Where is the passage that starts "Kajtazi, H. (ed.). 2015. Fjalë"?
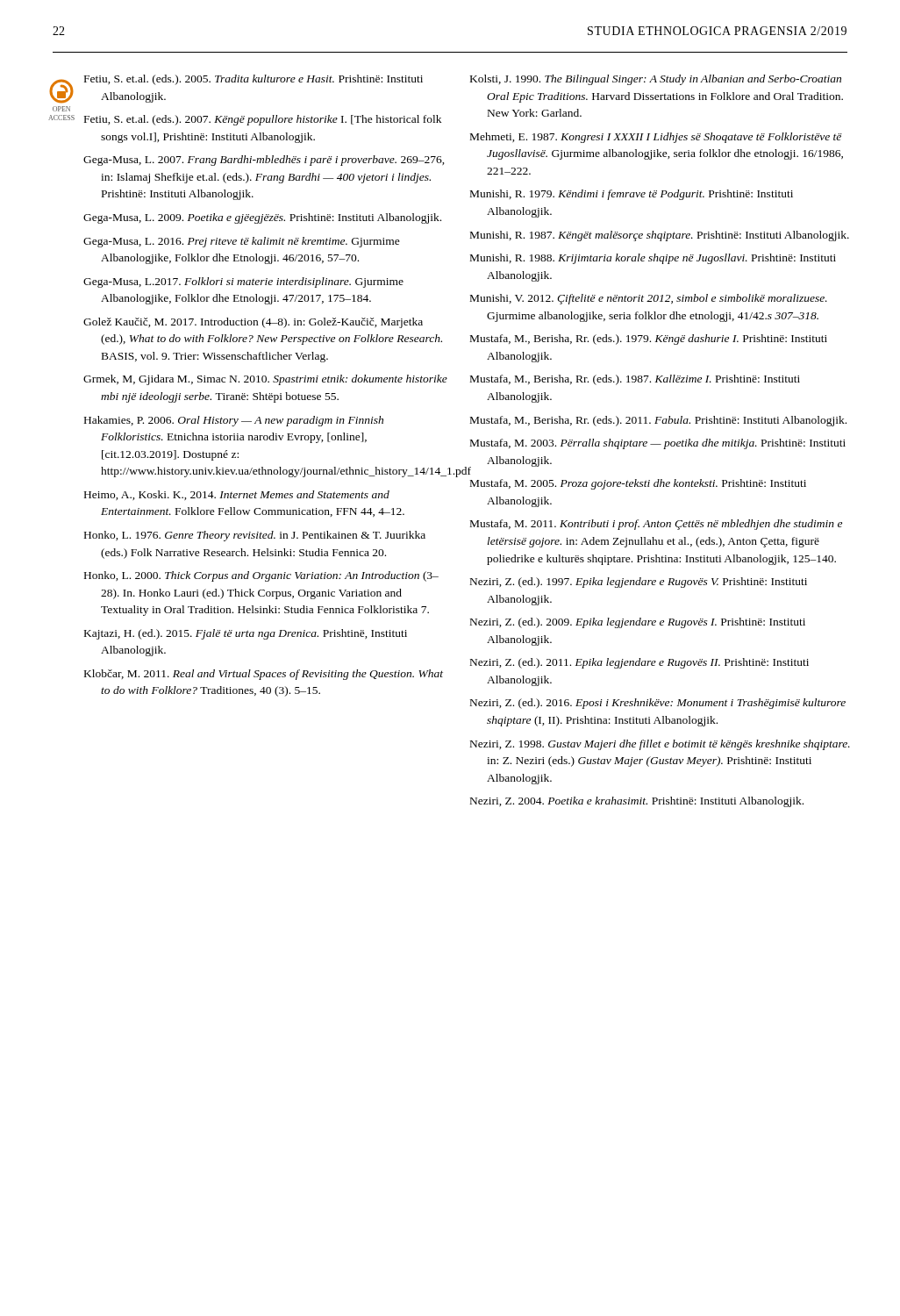Viewport: 900px width, 1316px height. point(245,641)
